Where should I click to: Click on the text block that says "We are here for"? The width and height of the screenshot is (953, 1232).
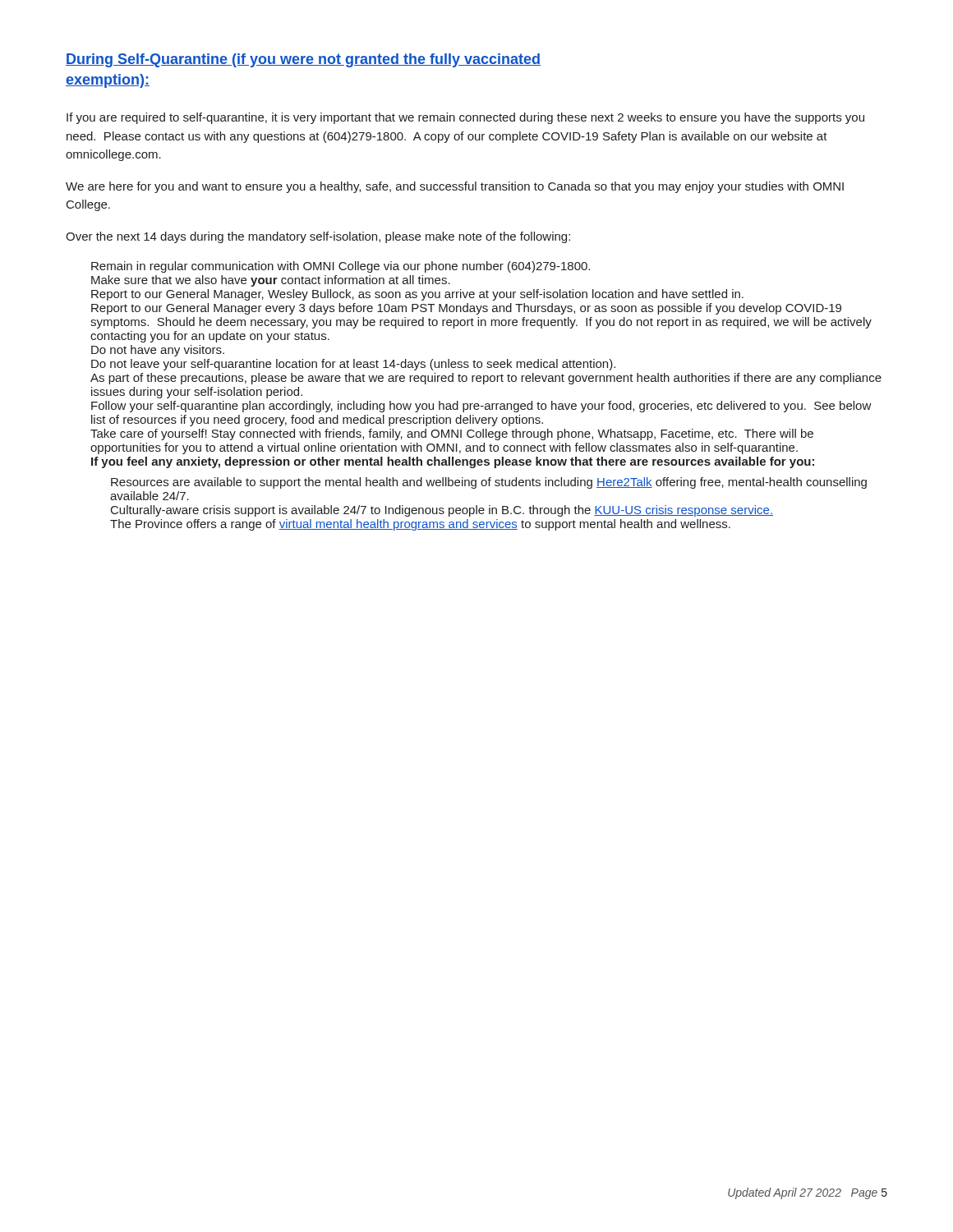(x=476, y=196)
